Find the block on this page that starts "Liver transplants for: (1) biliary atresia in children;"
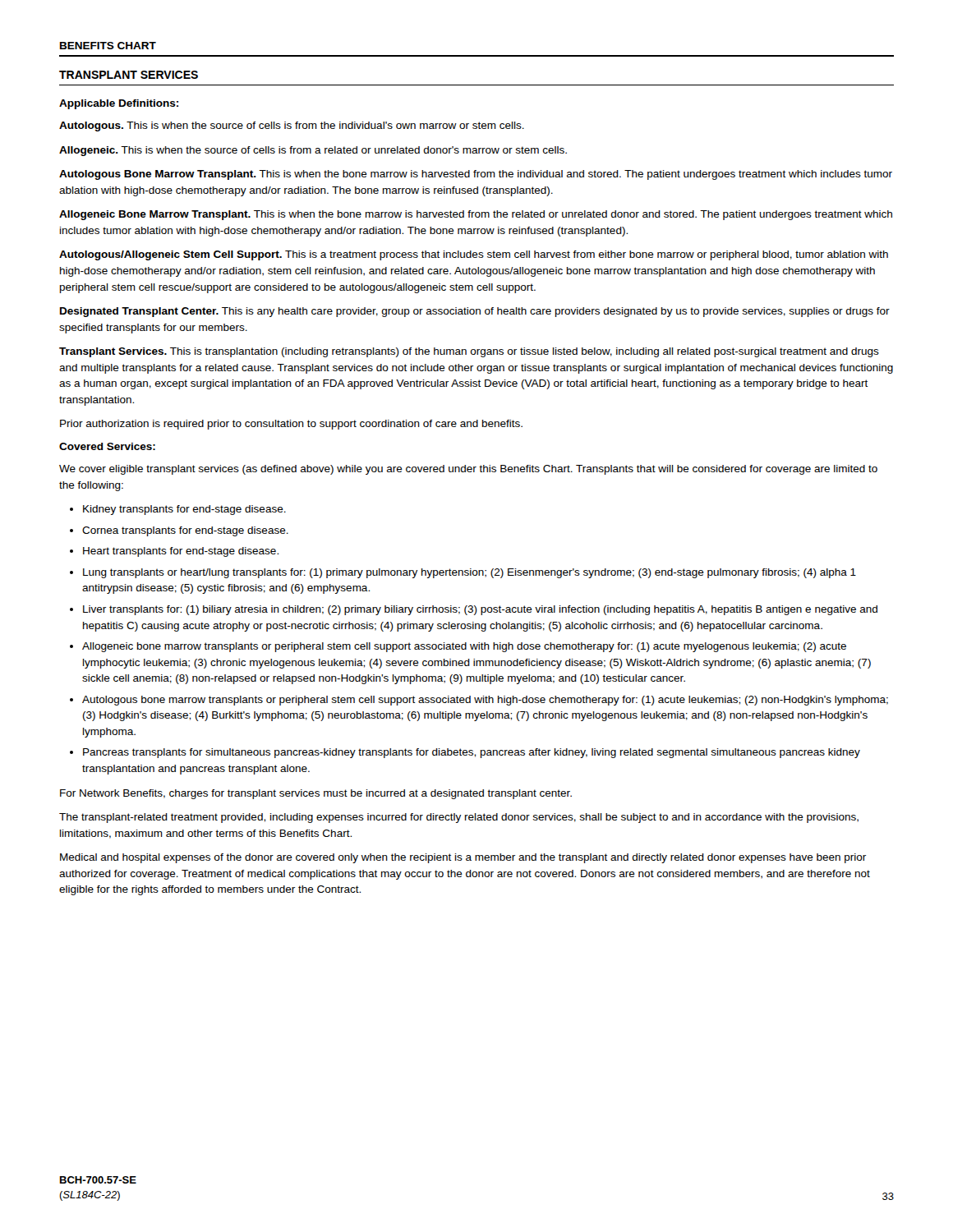This screenshot has width=953, height=1232. click(480, 617)
